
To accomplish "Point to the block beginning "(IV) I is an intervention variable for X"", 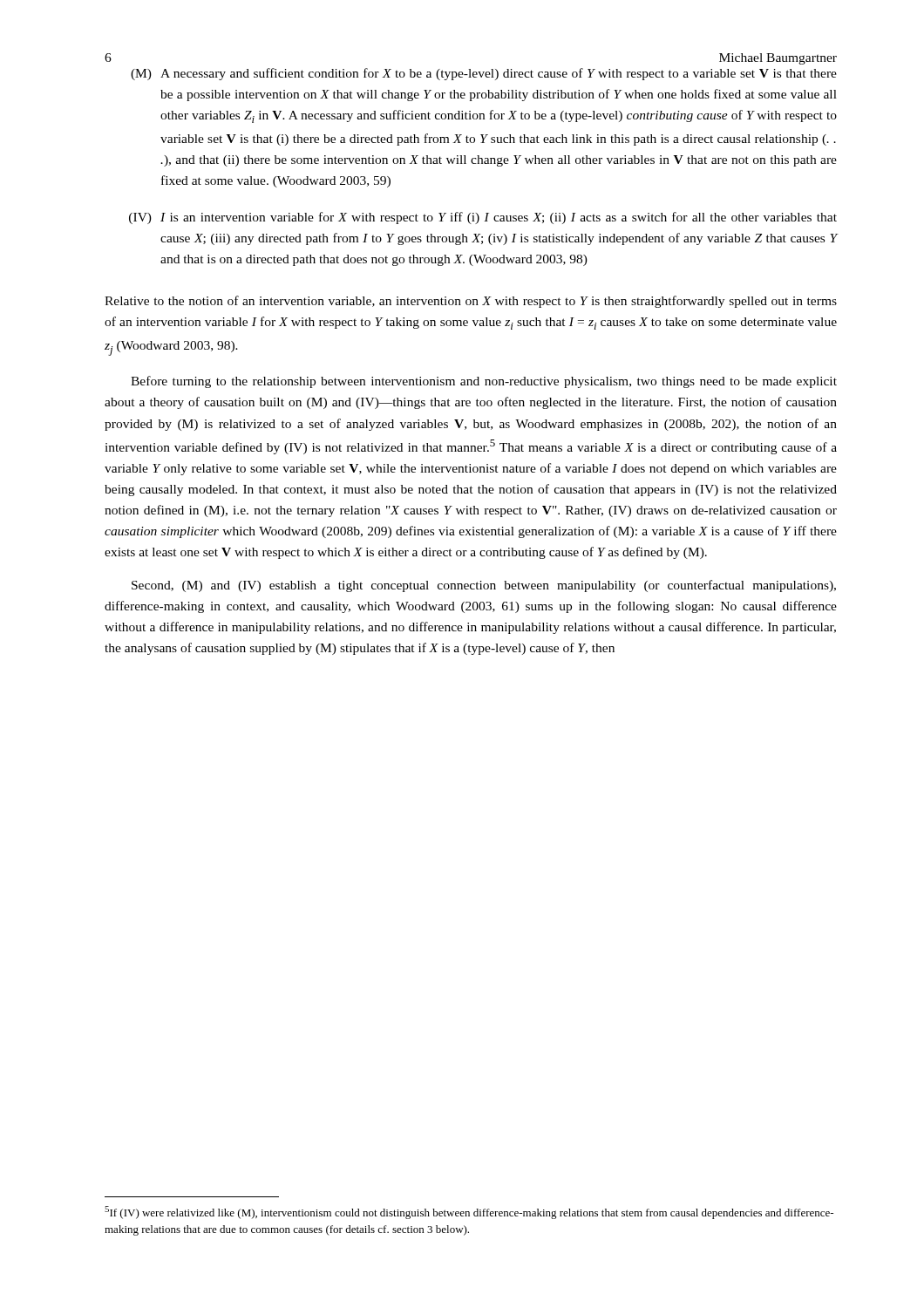I will pos(471,238).
